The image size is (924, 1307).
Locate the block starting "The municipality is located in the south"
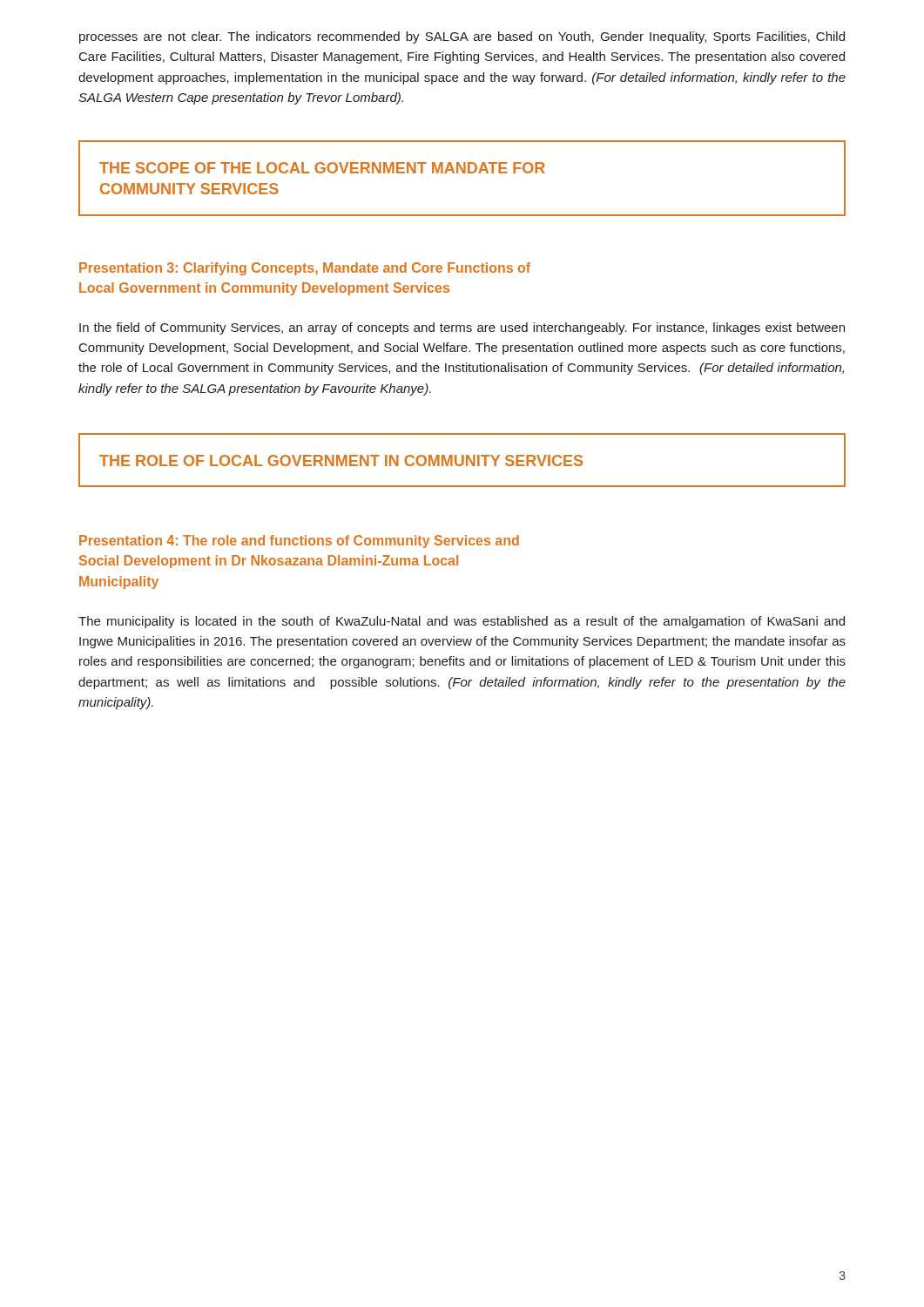[462, 661]
